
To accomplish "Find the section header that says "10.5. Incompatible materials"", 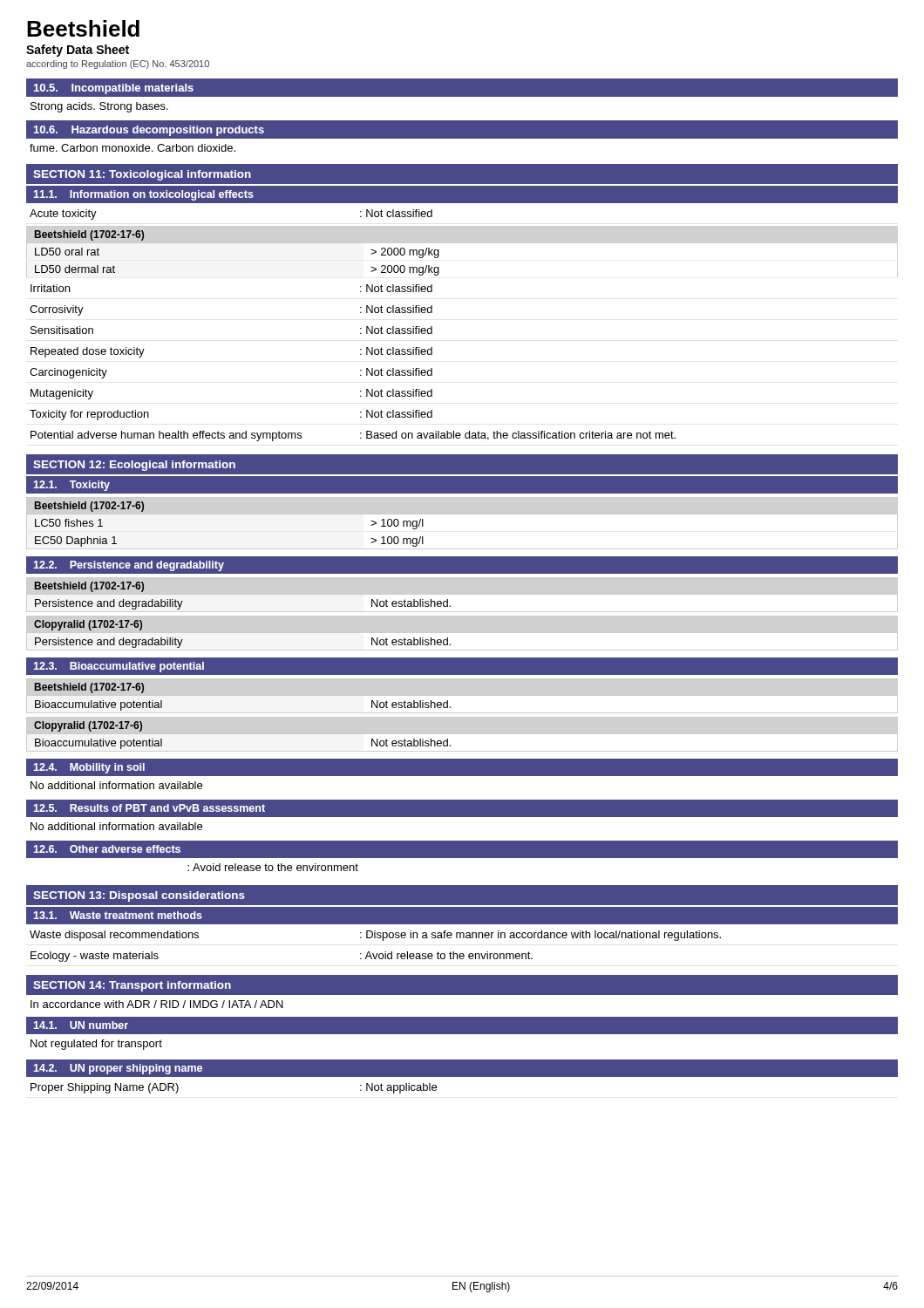I will pos(113,88).
